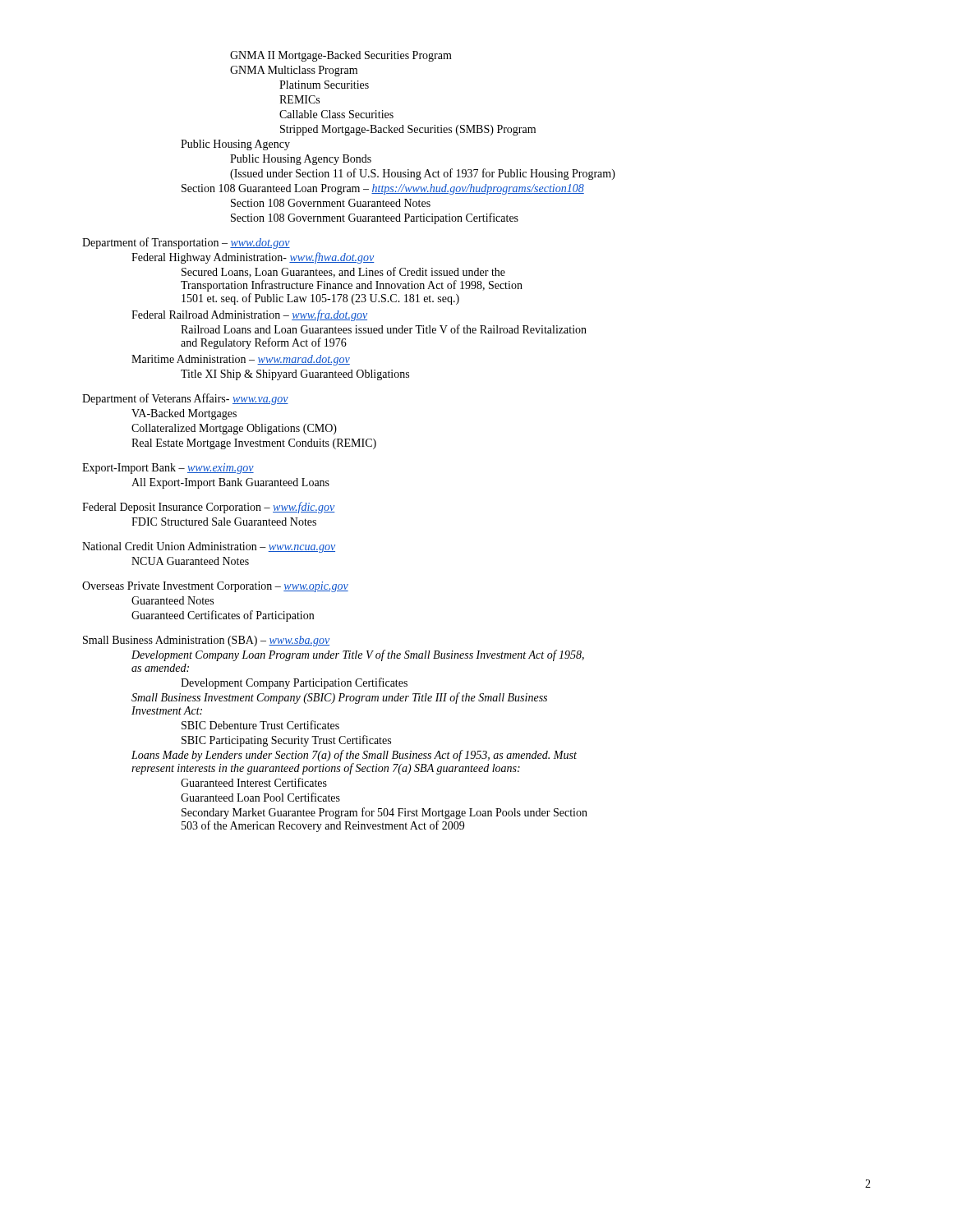This screenshot has height=1232, width=953.
Task: Navigate to the region starting "Development Company Loan"
Action: click(358, 662)
